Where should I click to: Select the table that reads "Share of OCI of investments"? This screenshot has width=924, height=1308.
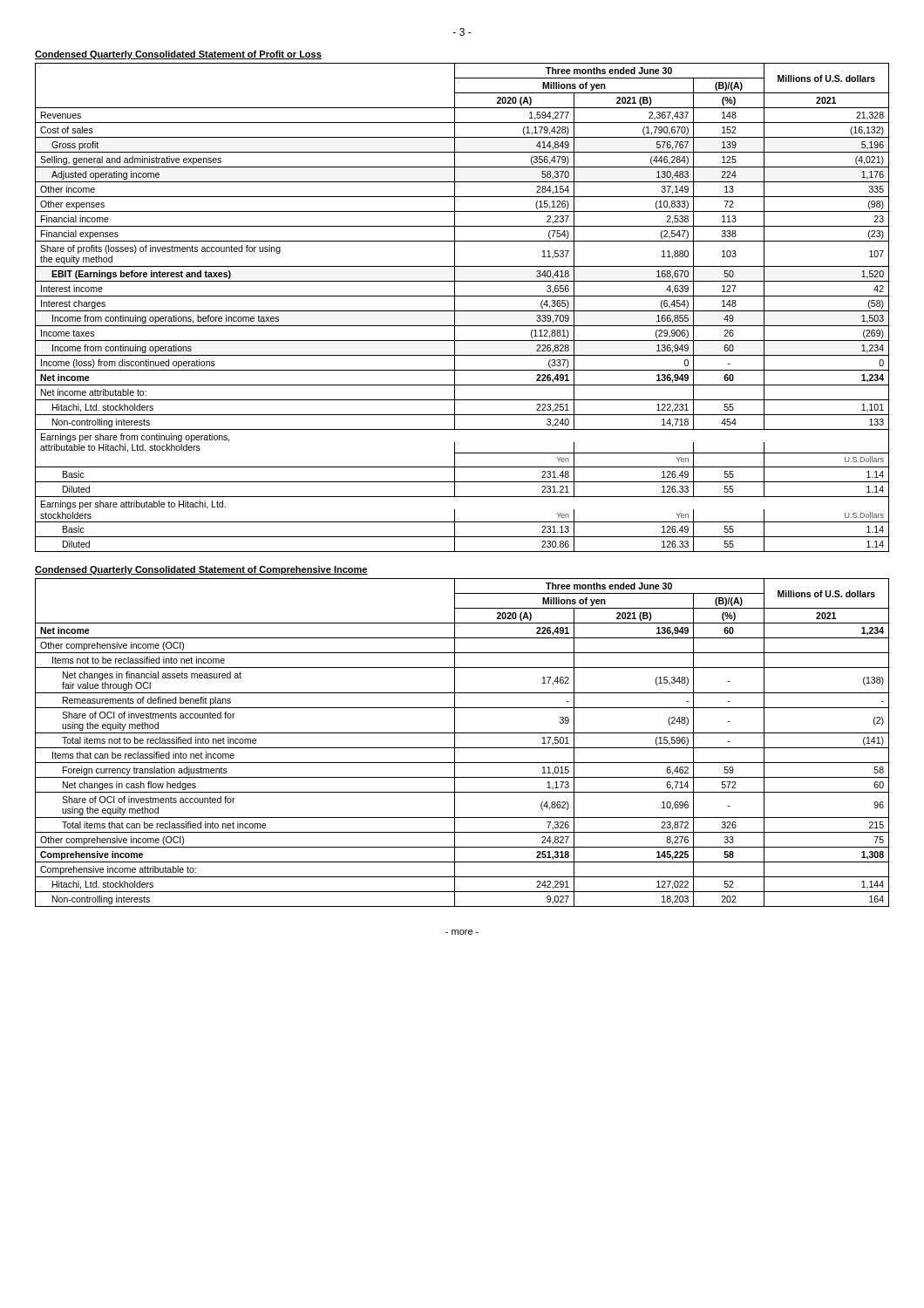click(462, 742)
